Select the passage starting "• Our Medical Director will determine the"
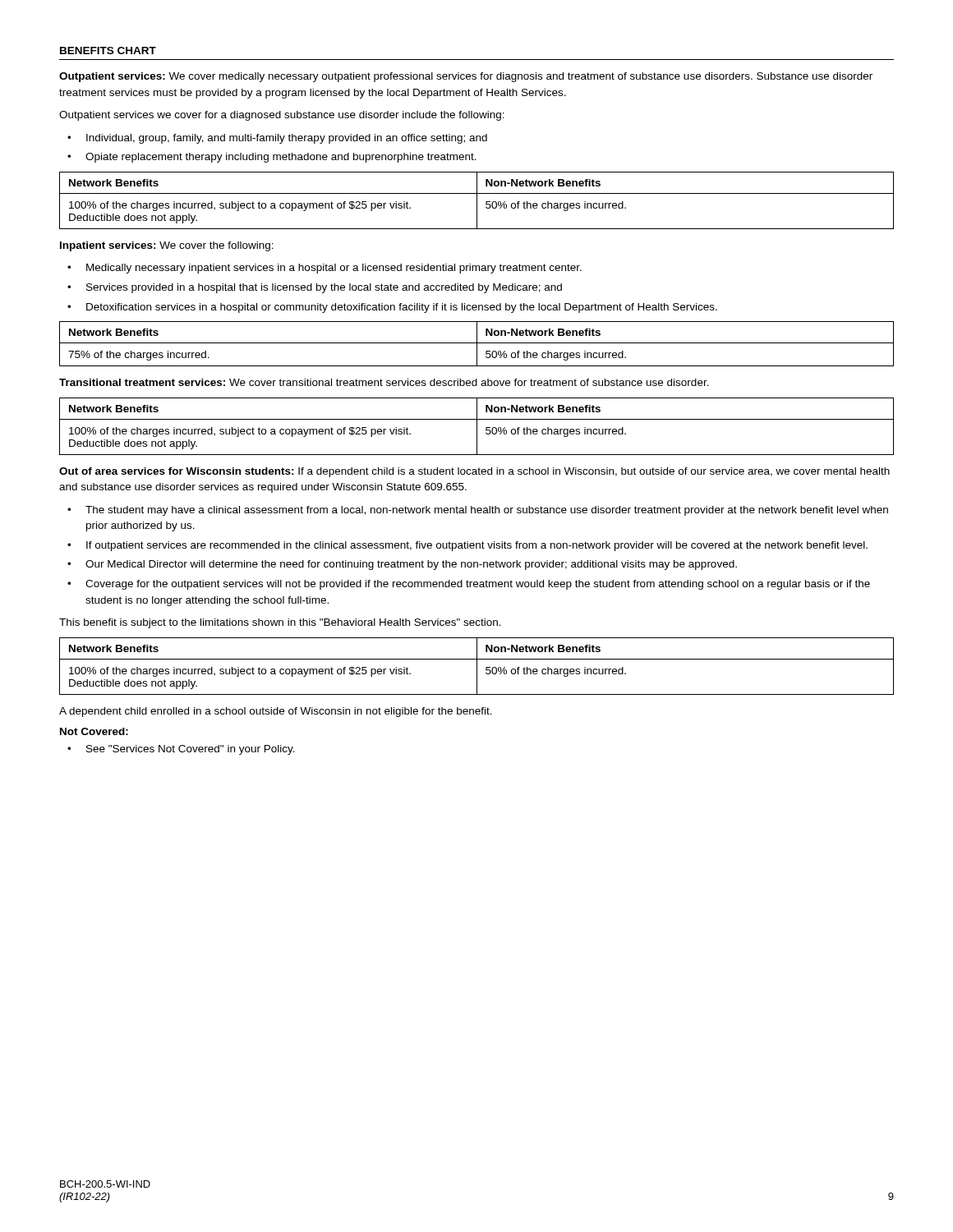The height and width of the screenshot is (1232, 953). coord(481,564)
